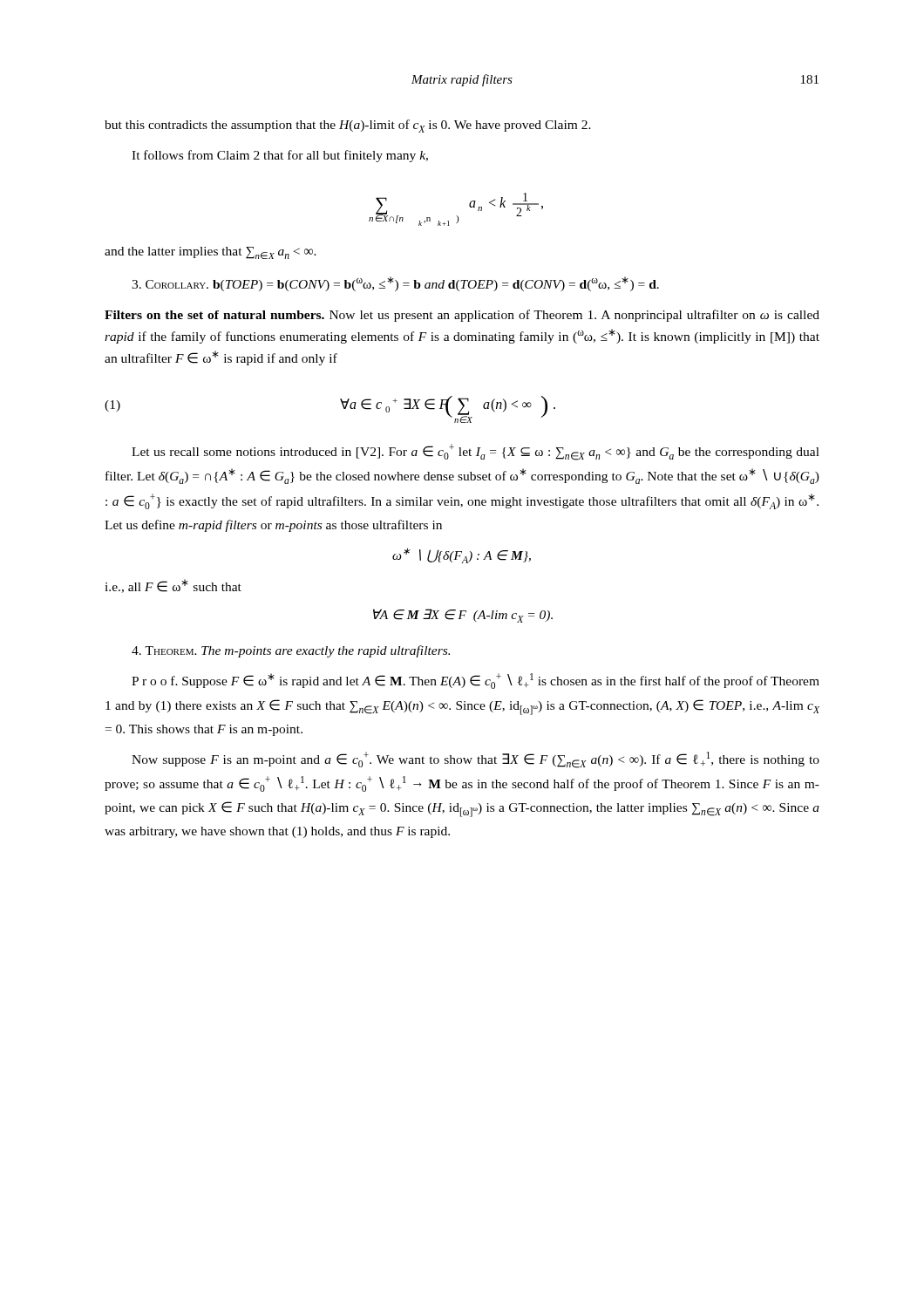Find the text block containing "and the latter"
The width and height of the screenshot is (924, 1308).
coord(211,253)
